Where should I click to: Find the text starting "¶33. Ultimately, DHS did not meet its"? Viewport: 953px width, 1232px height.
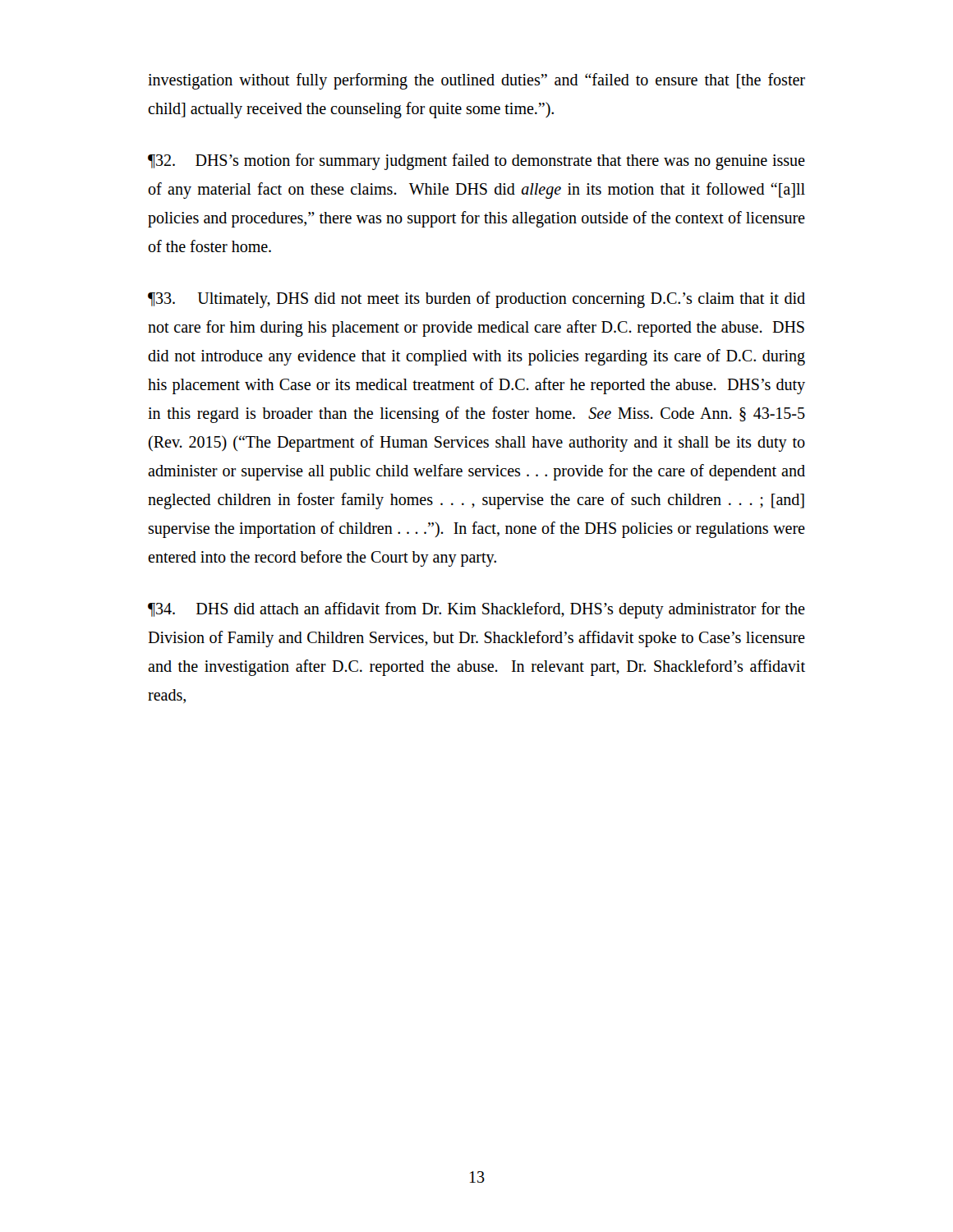(476, 428)
